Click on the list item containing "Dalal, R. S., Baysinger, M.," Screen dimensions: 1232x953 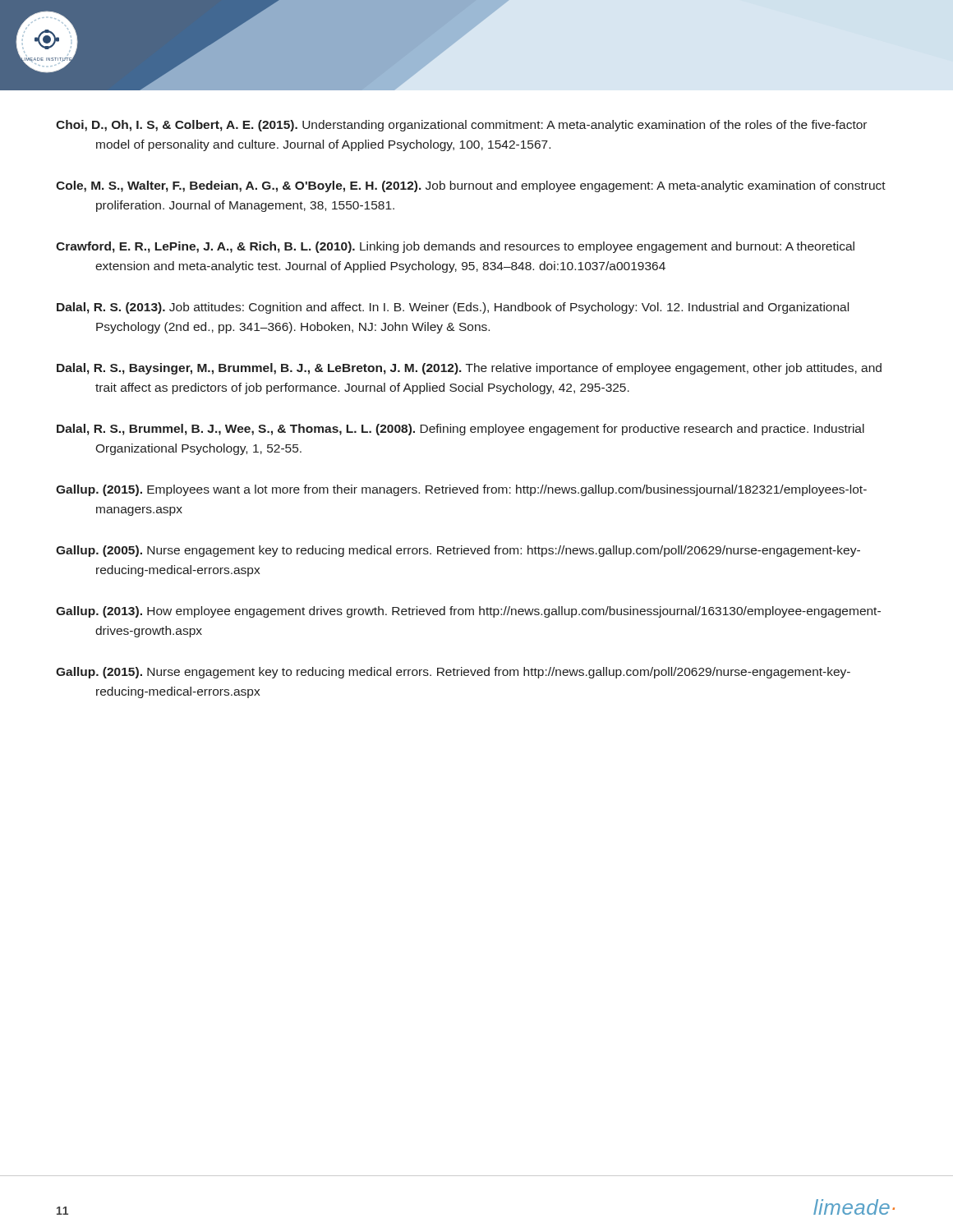(x=469, y=378)
